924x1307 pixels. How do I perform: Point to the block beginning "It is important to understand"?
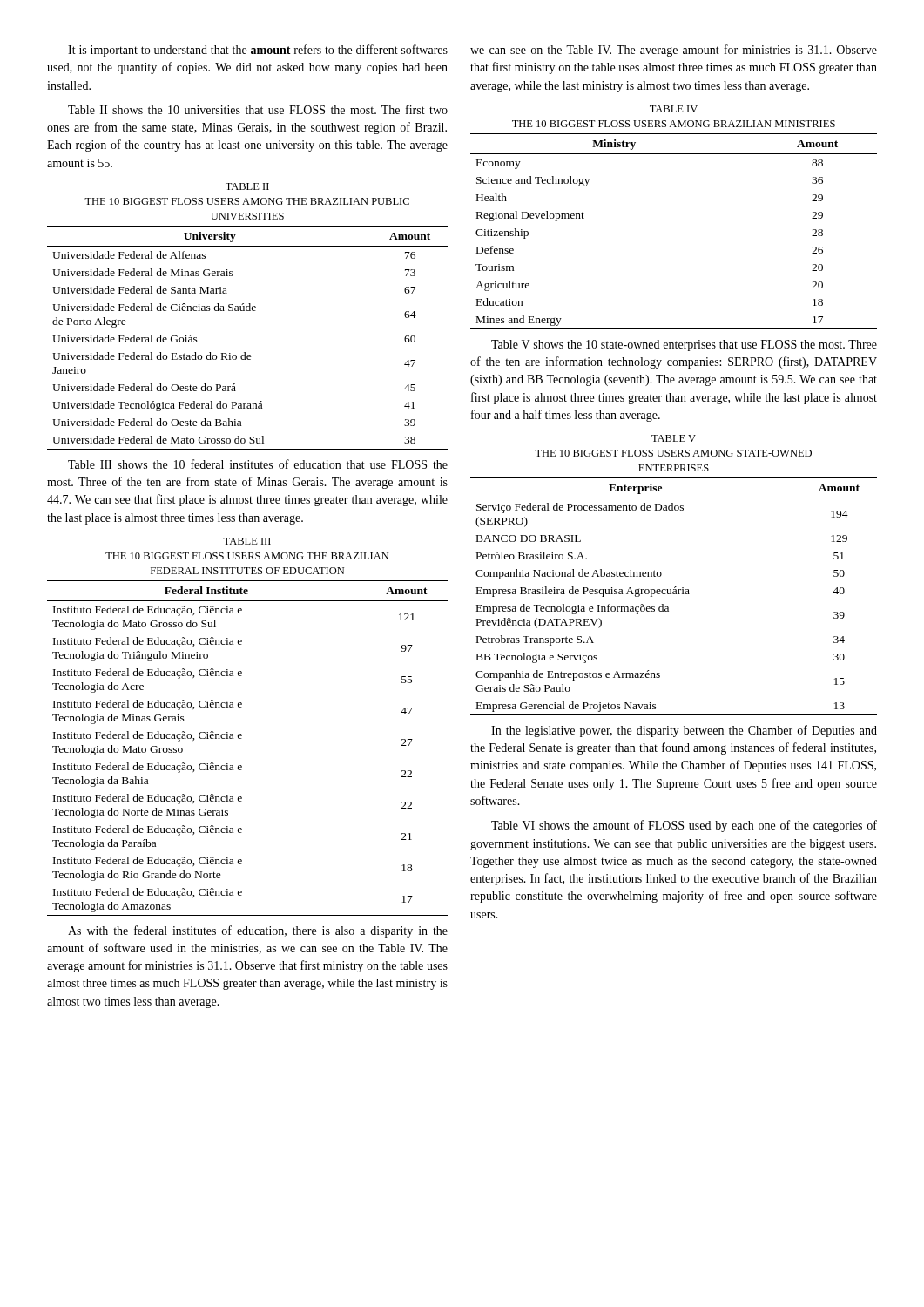247,68
